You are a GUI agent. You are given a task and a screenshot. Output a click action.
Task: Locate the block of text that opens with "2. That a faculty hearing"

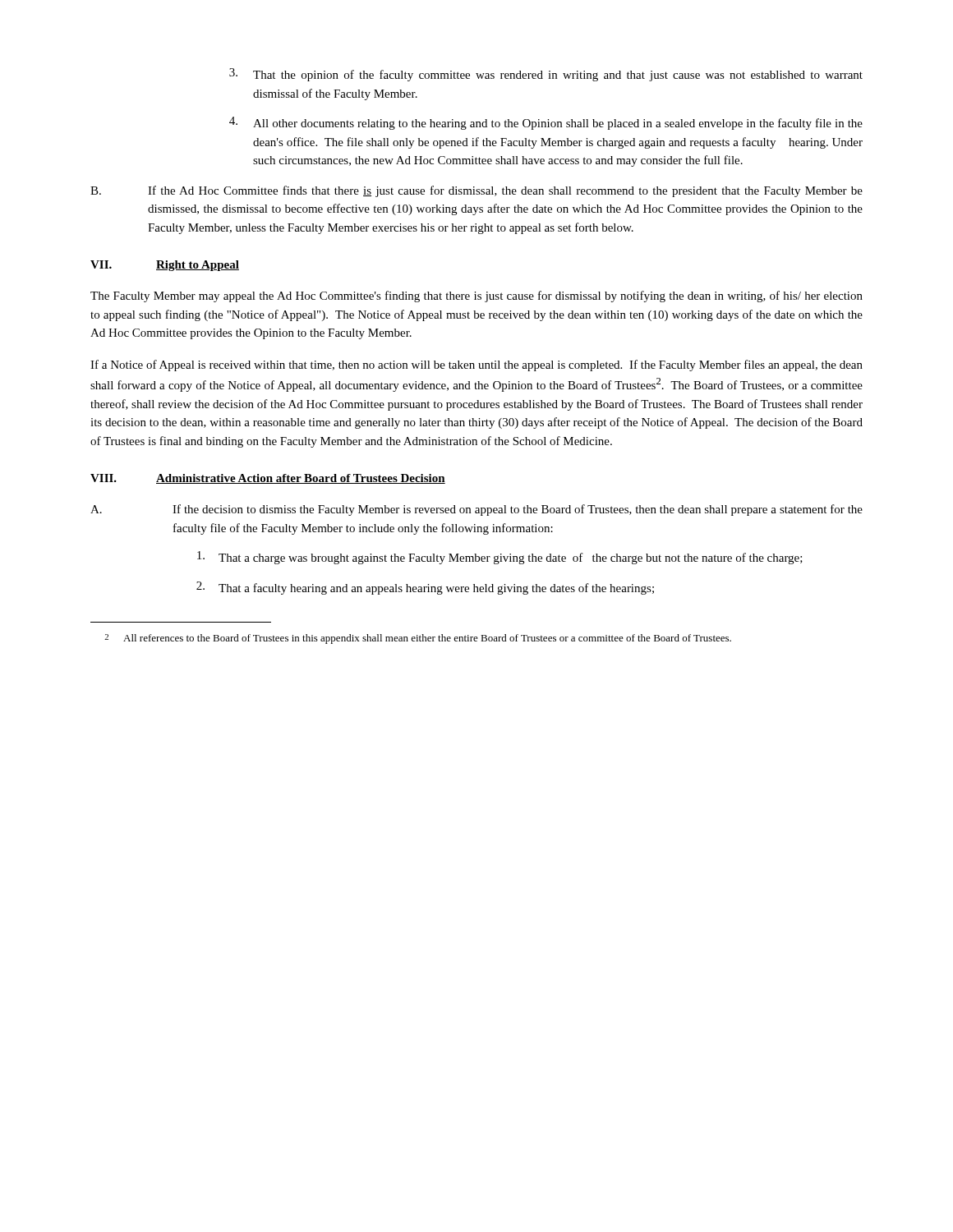(x=513, y=588)
